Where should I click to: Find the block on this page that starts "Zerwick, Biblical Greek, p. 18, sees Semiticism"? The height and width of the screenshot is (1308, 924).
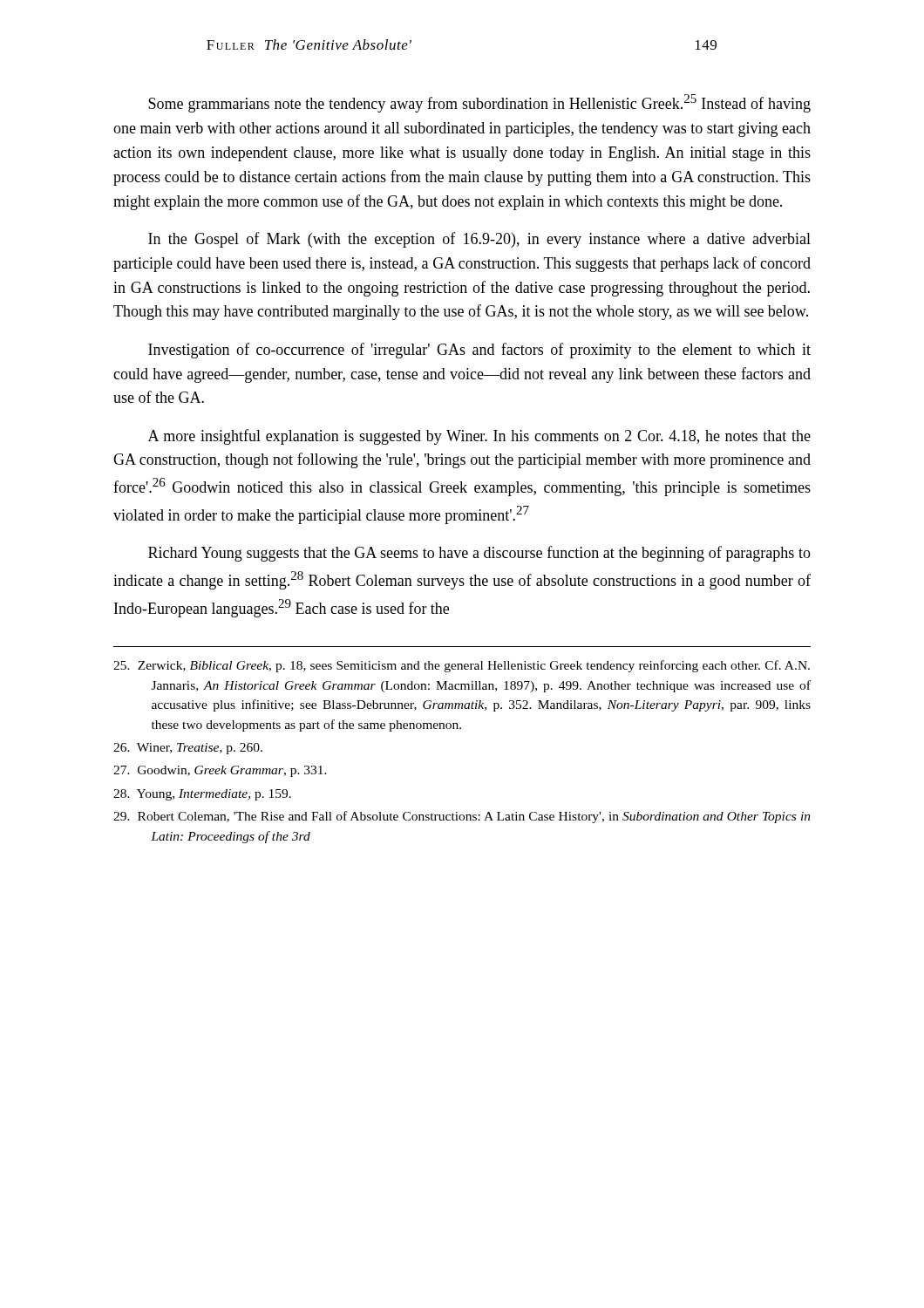point(462,695)
